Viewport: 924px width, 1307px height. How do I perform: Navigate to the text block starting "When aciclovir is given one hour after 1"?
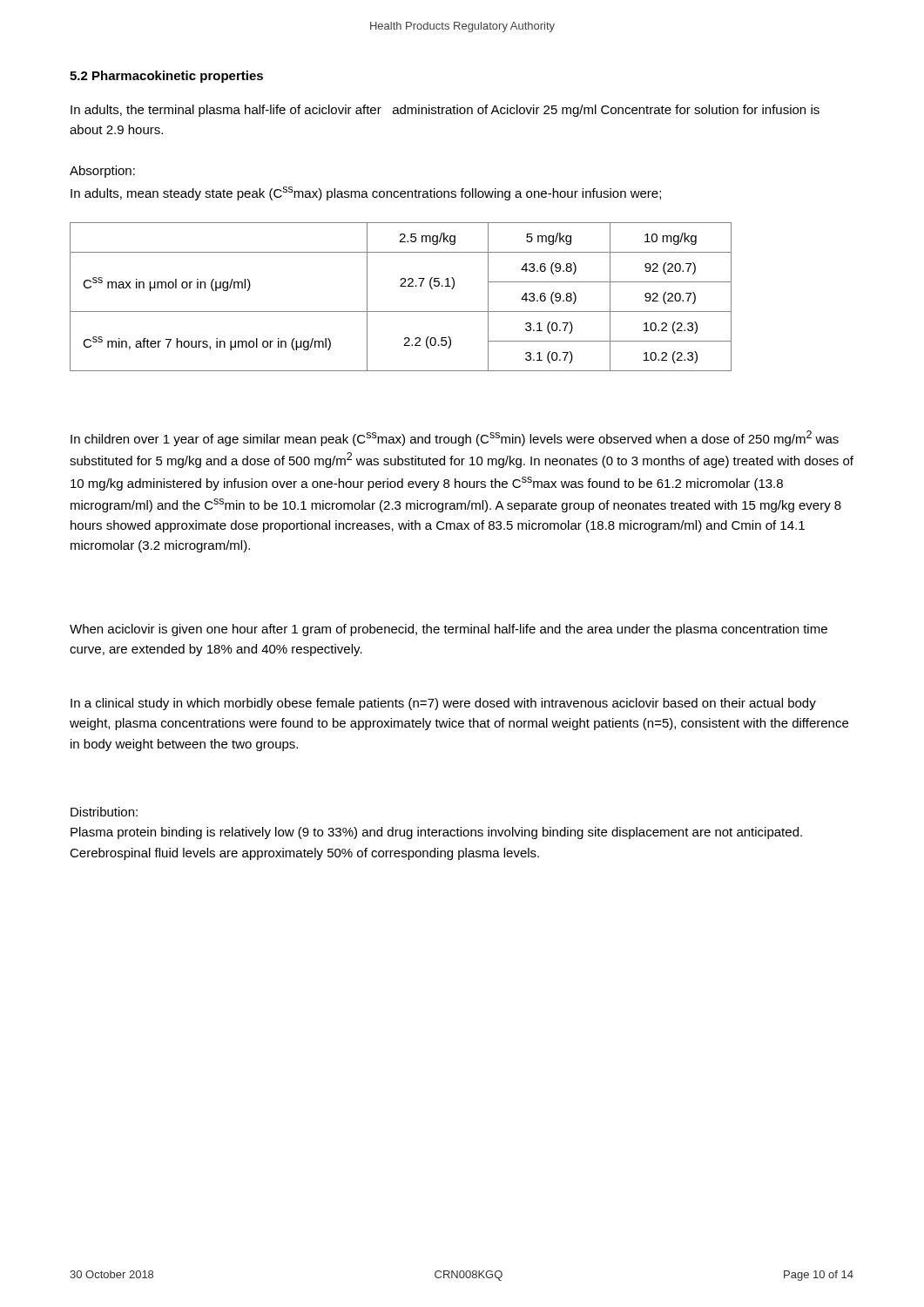(x=449, y=639)
